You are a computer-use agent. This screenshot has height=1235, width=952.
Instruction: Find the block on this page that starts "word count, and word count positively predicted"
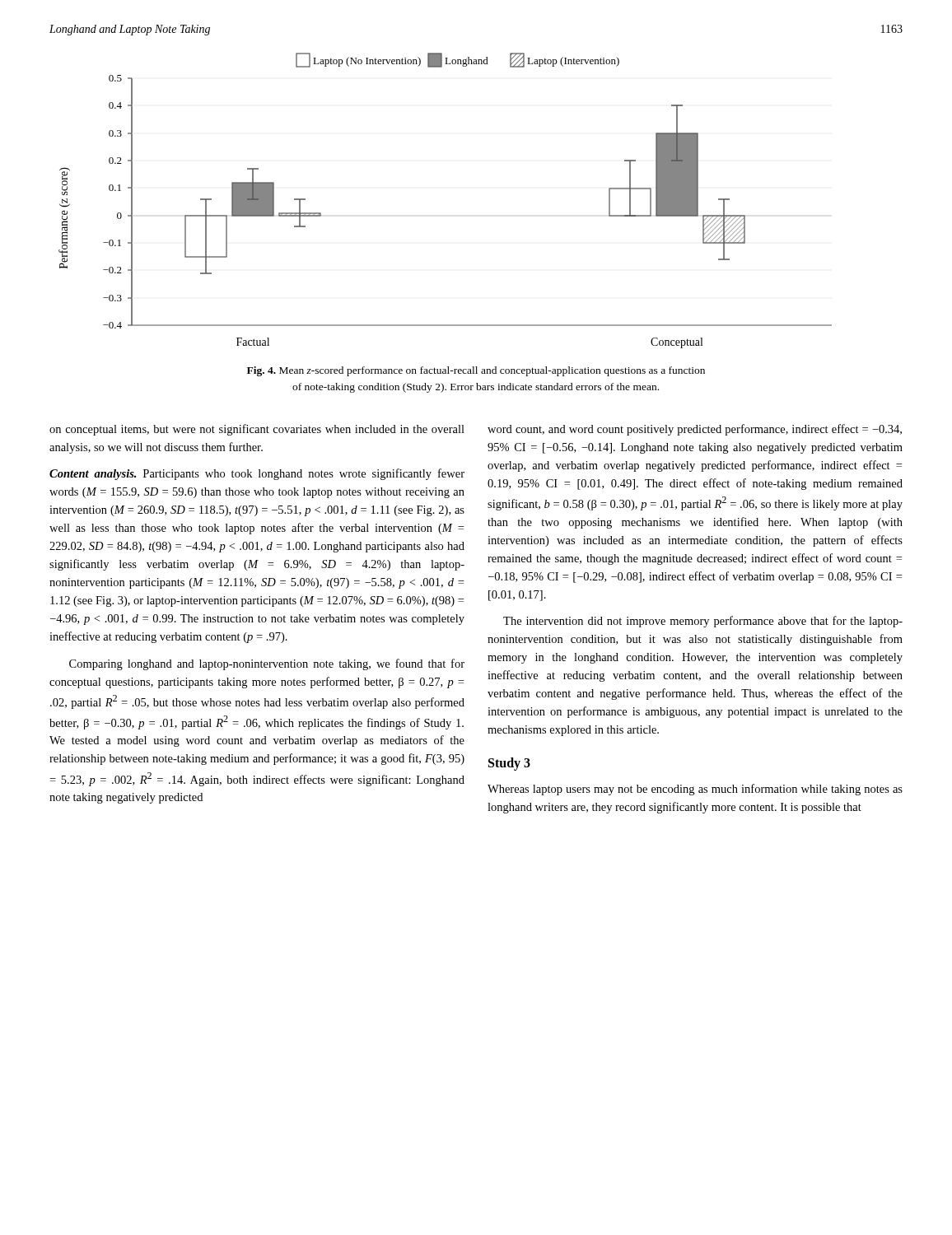click(x=695, y=512)
